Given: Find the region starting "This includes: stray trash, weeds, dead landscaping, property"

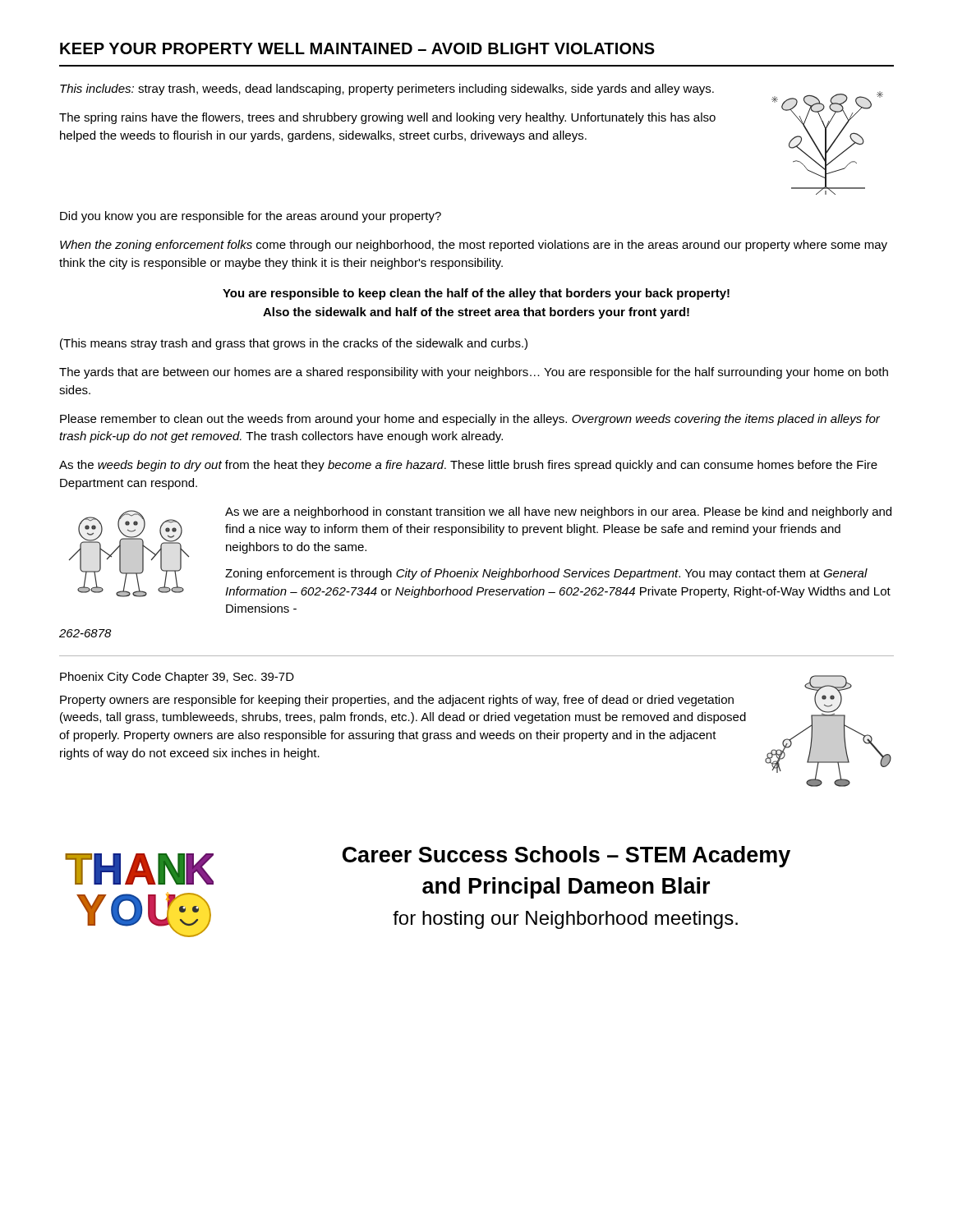Looking at the screenshot, I should tap(387, 88).
